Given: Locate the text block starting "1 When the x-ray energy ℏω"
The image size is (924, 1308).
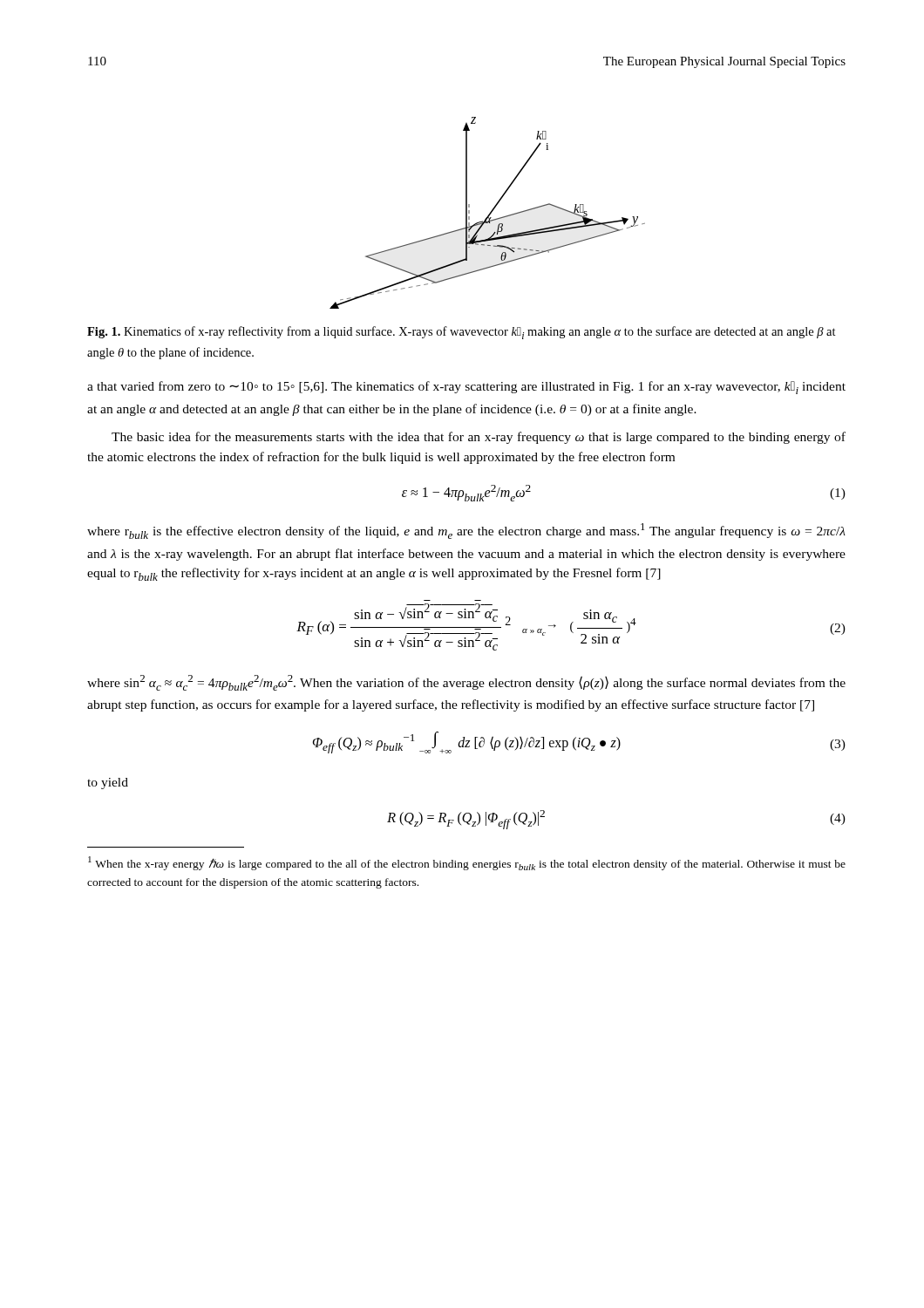Looking at the screenshot, I should [466, 871].
